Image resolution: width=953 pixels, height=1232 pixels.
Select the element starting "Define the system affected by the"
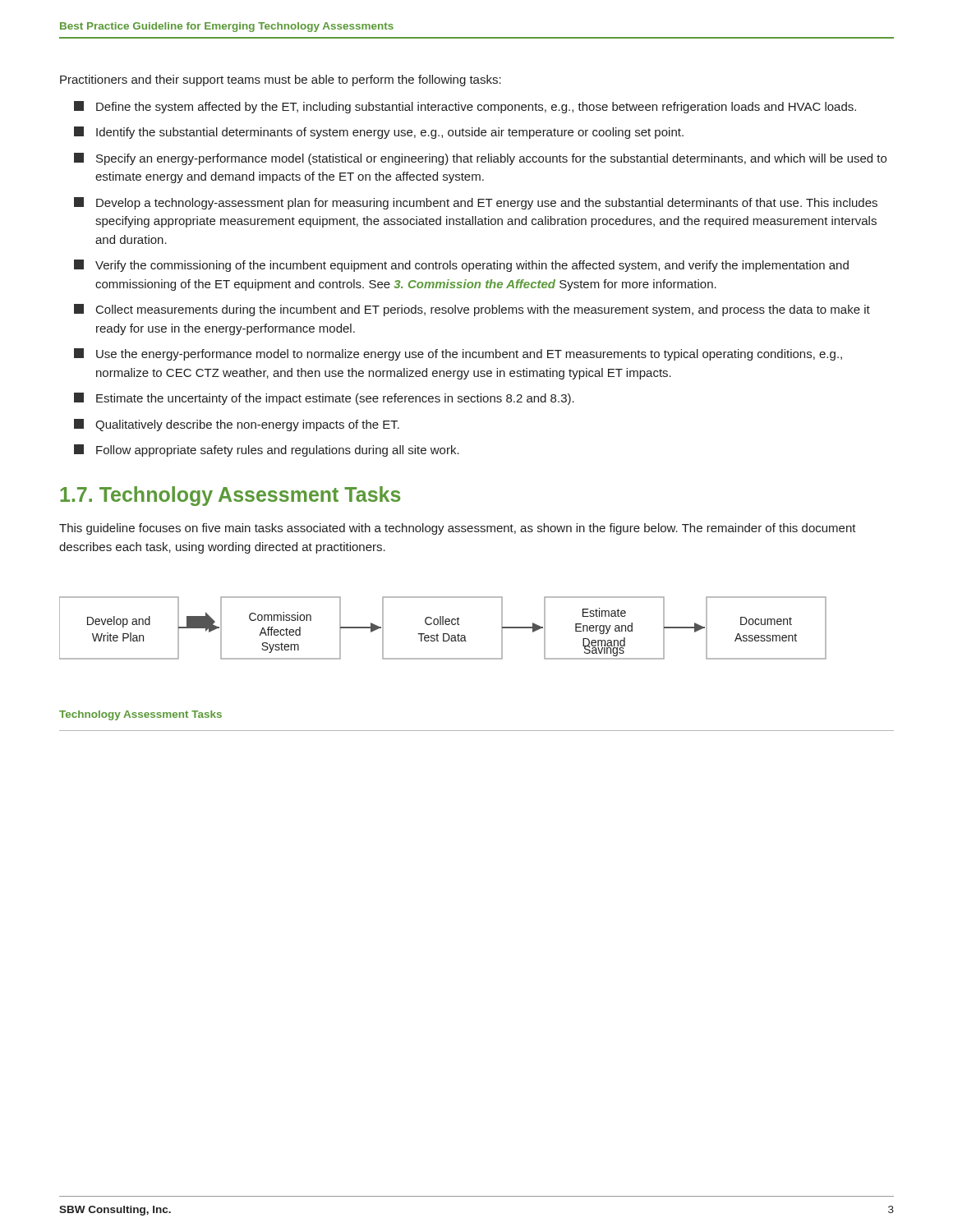click(484, 107)
